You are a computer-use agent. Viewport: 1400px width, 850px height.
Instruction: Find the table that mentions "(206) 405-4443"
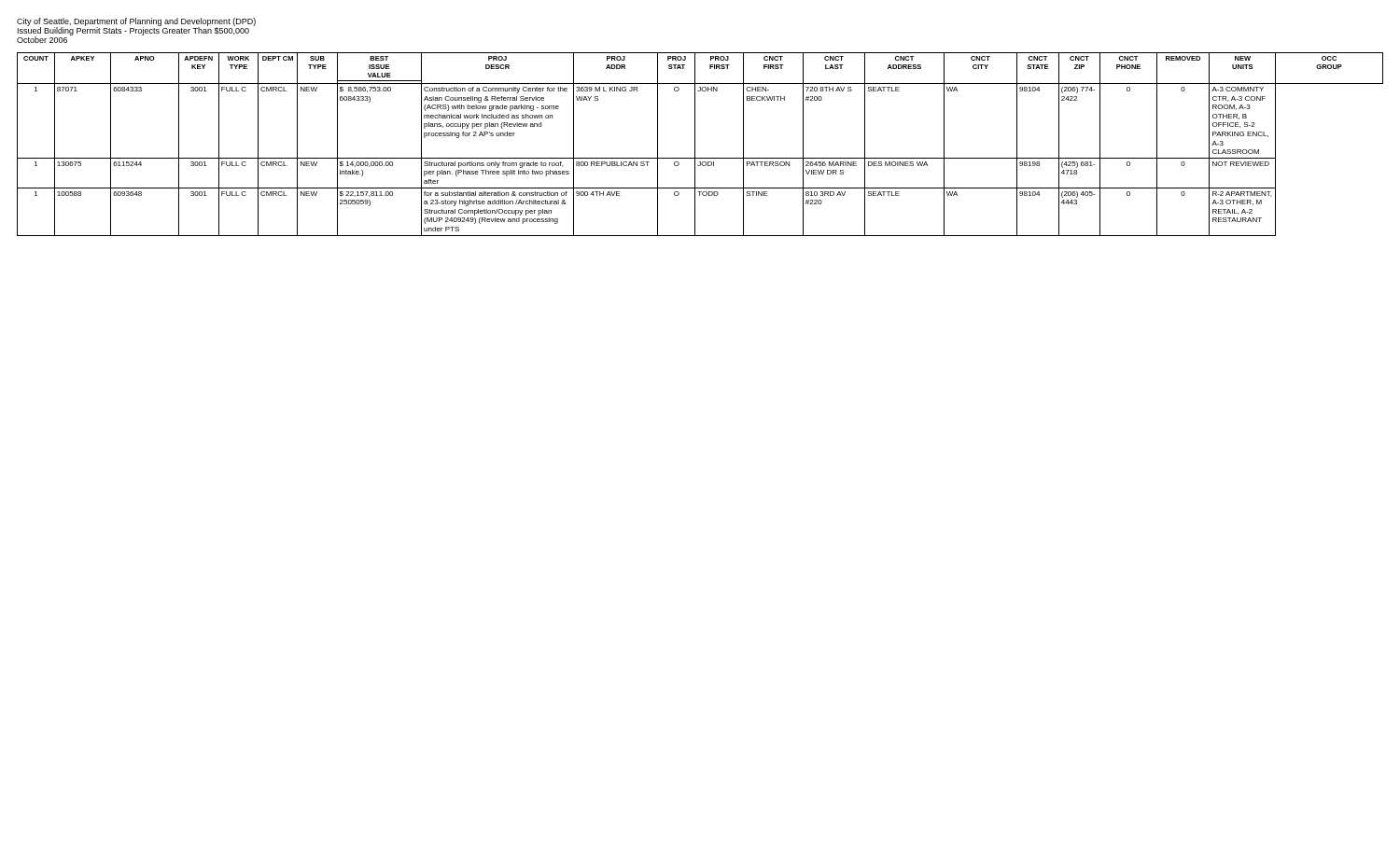[x=700, y=144]
